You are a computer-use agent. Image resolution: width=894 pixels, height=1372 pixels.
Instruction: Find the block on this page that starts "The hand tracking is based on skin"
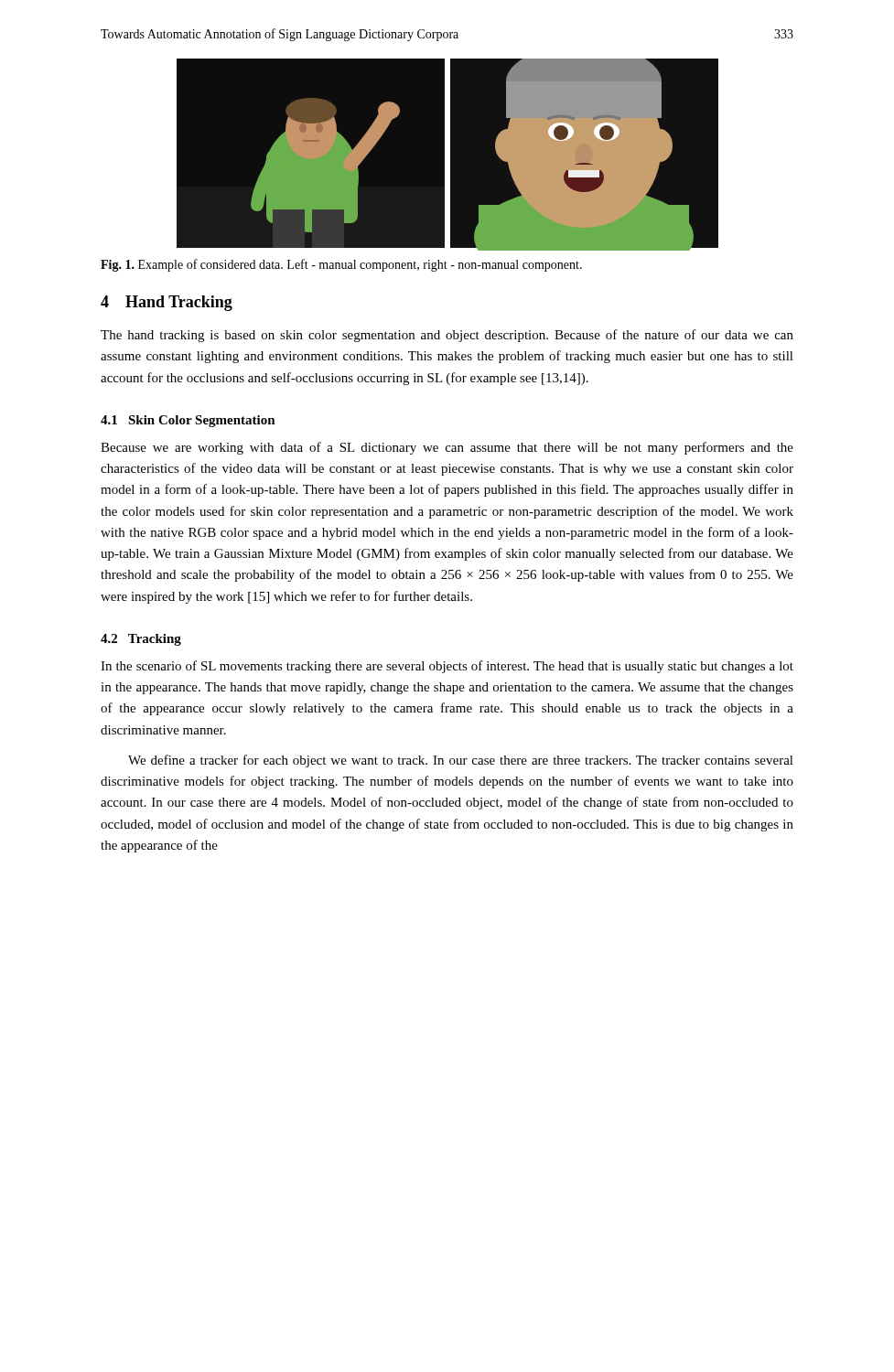point(447,356)
